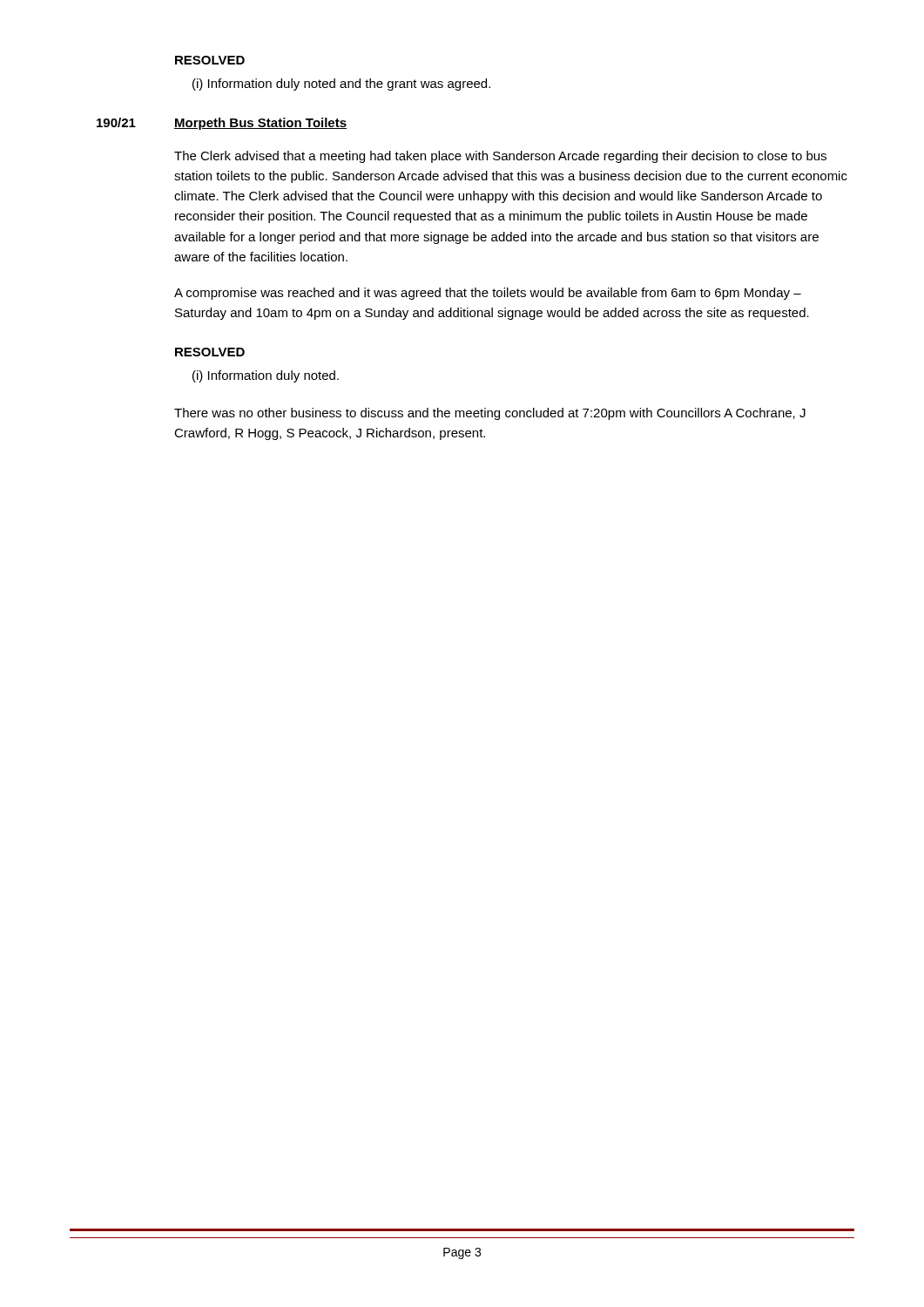Viewport: 924px width, 1307px height.
Task: Click on the section header with the text "190/21 Morpeth Bus Station Toilets"
Action: (221, 122)
